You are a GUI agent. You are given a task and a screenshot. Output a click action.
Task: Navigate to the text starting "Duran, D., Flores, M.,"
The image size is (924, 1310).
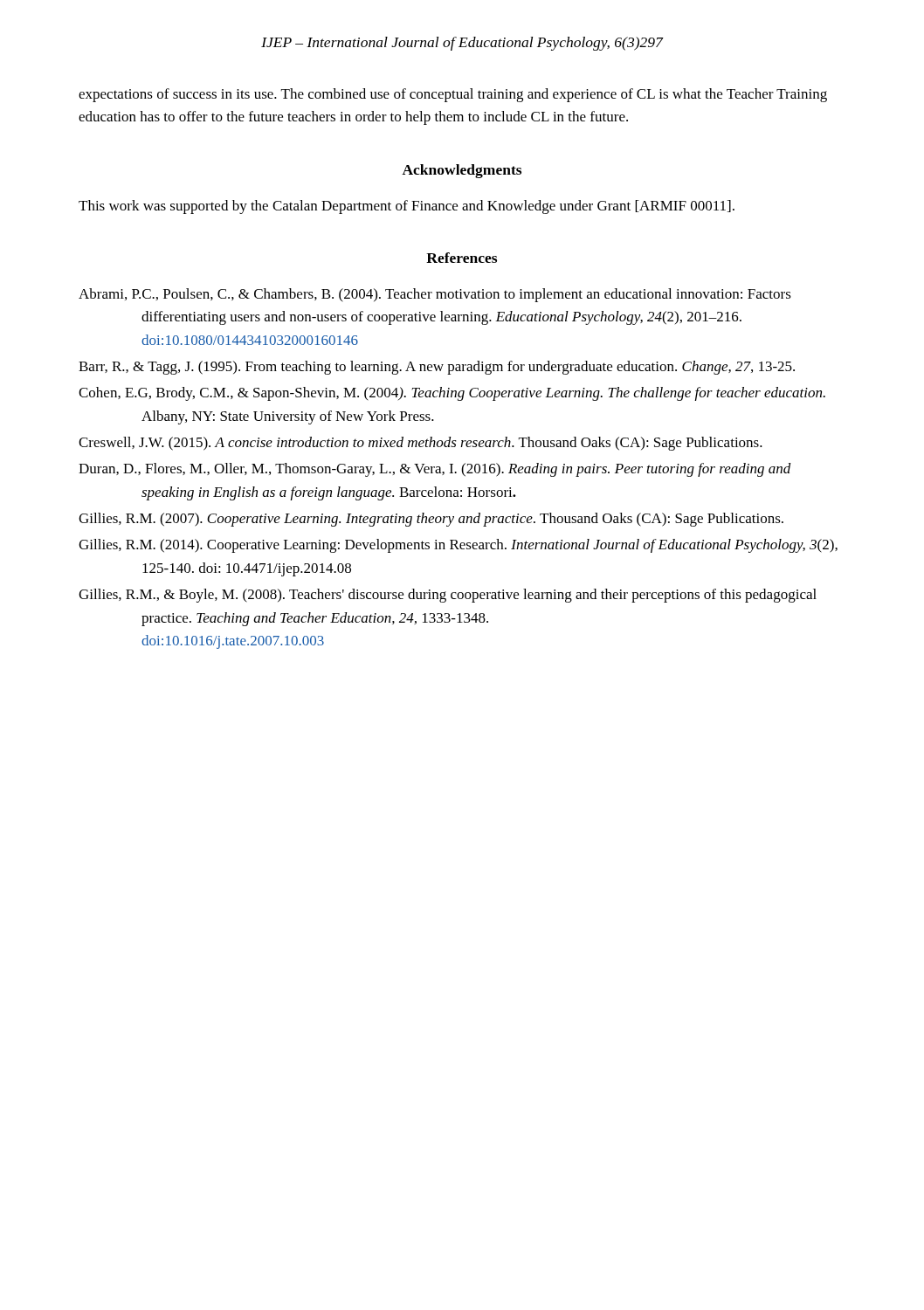[x=435, y=480]
